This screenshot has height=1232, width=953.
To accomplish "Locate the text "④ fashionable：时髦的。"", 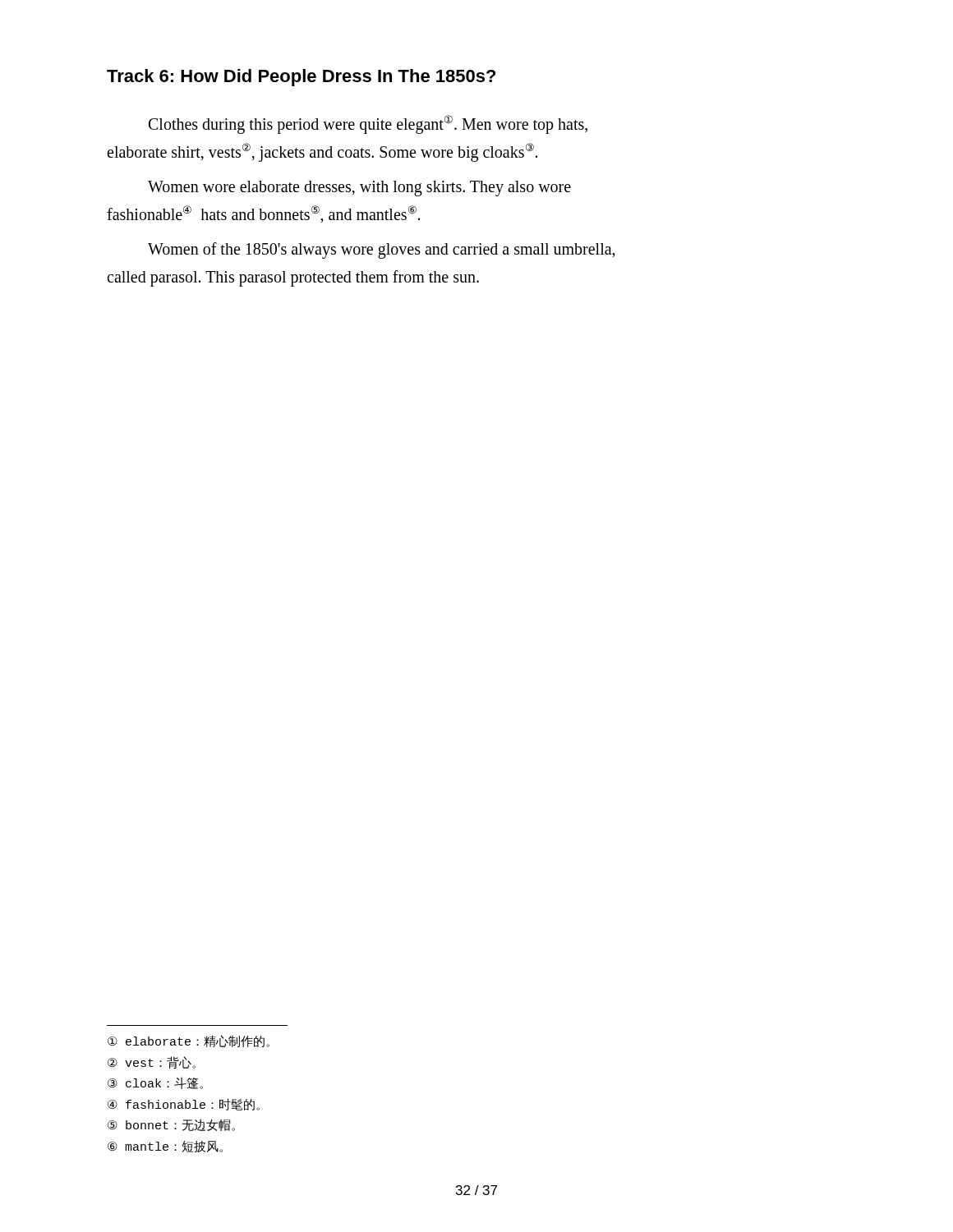I will point(187,1106).
